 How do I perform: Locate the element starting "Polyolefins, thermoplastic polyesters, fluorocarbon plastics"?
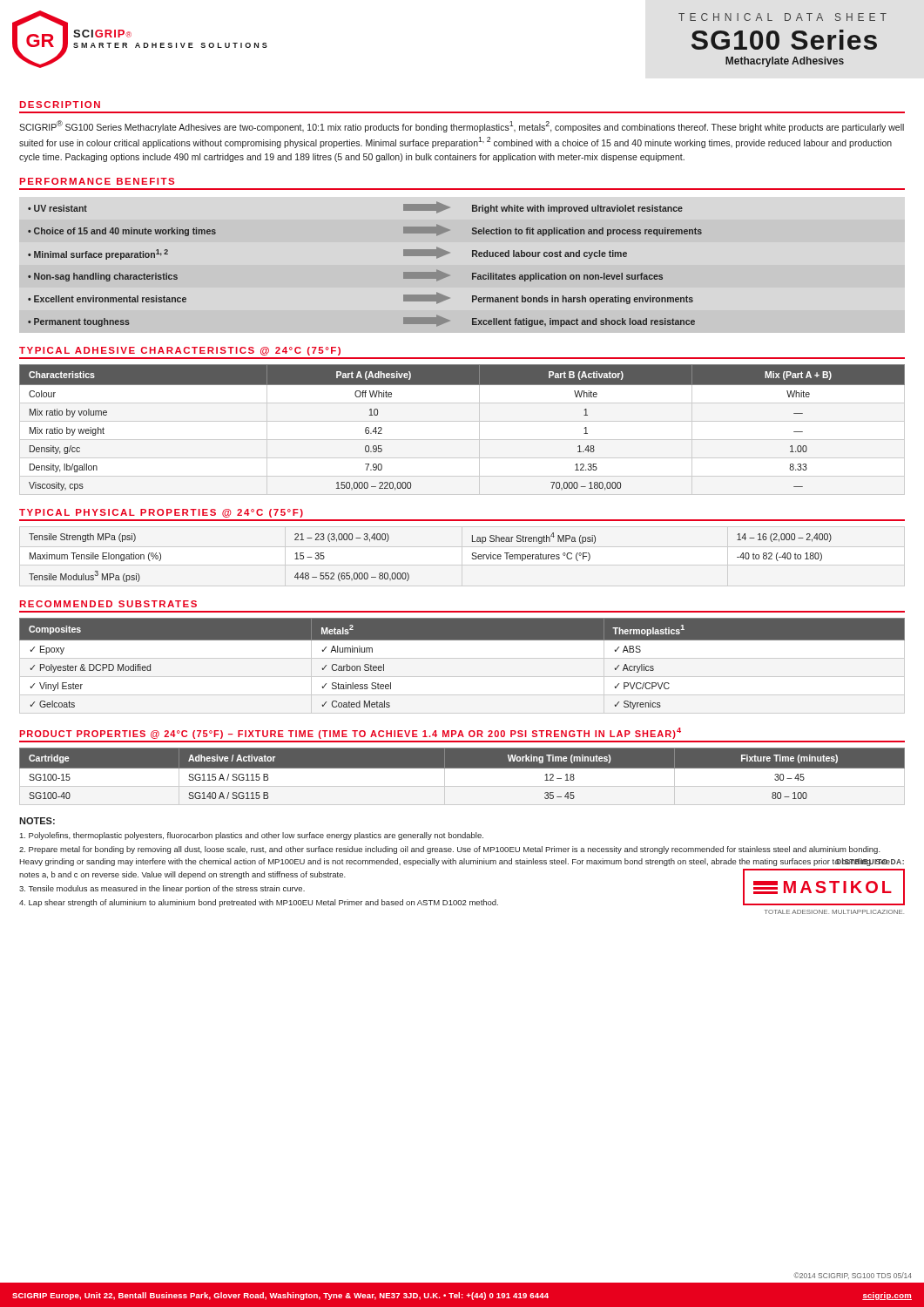462,869
